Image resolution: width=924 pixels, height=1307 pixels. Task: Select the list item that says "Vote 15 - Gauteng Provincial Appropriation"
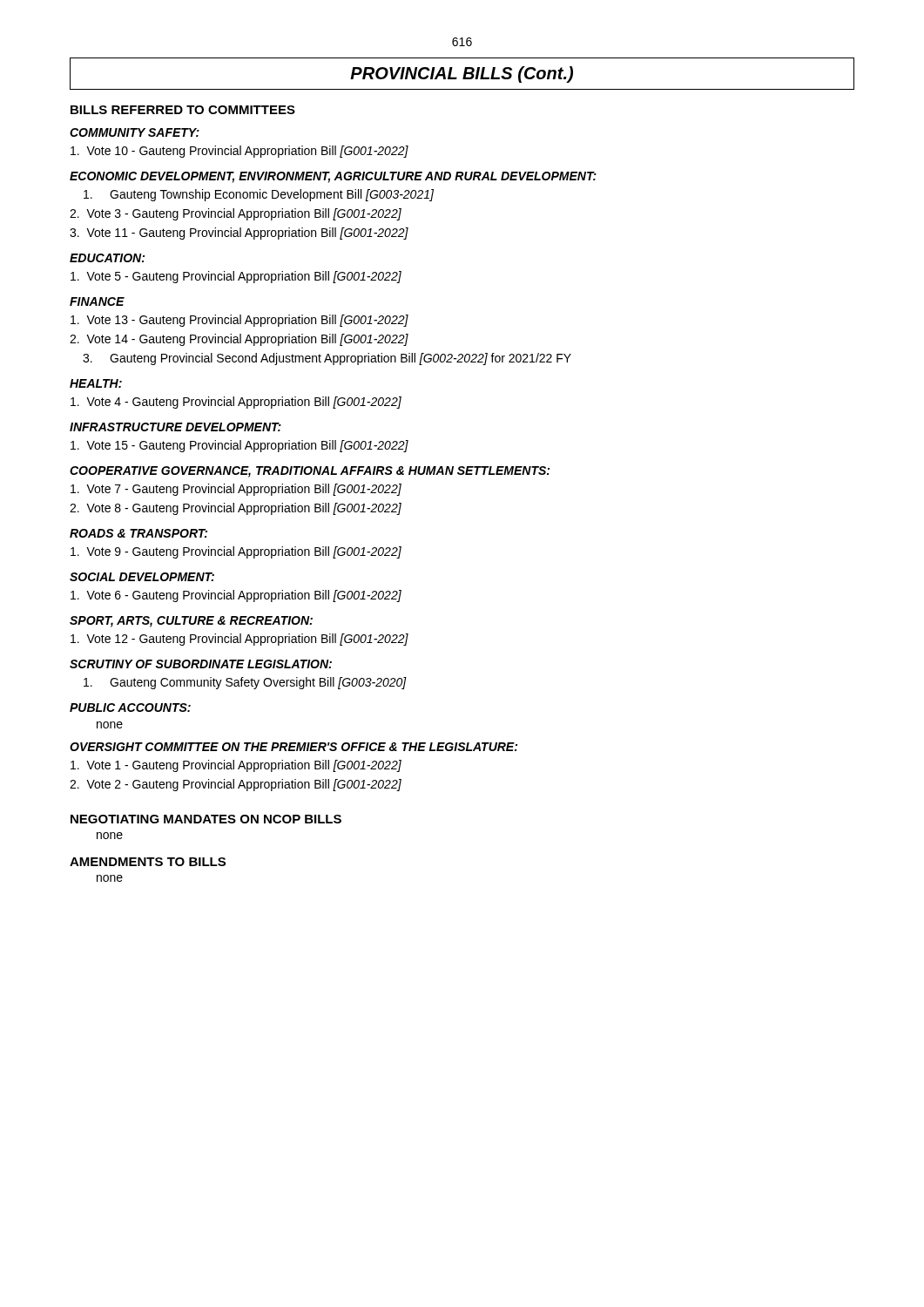point(239,445)
